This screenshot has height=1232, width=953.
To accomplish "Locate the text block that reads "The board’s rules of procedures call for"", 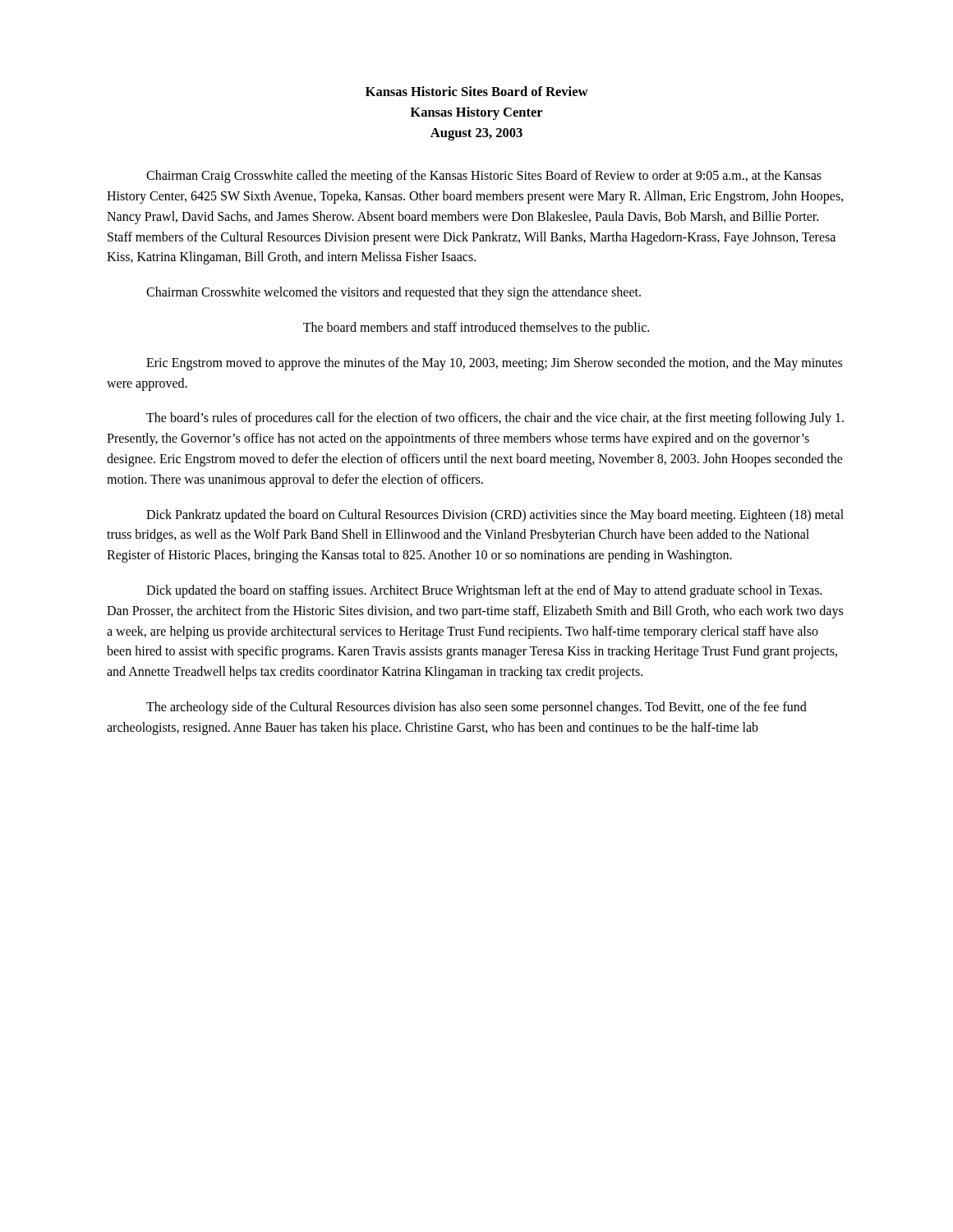I will pyautogui.click(x=476, y=449).
